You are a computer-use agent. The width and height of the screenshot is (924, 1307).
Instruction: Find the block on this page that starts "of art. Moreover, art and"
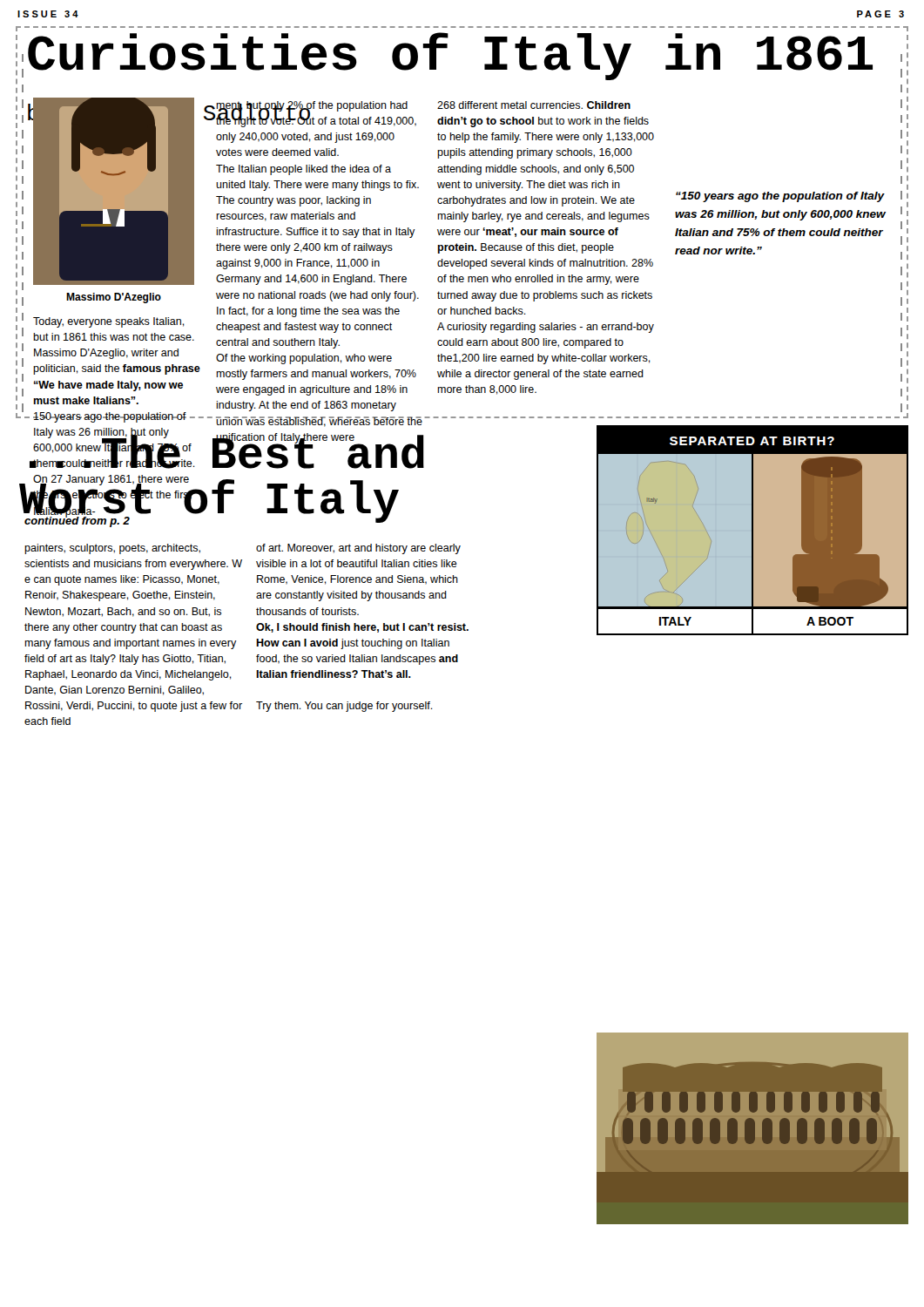[362, 627]
